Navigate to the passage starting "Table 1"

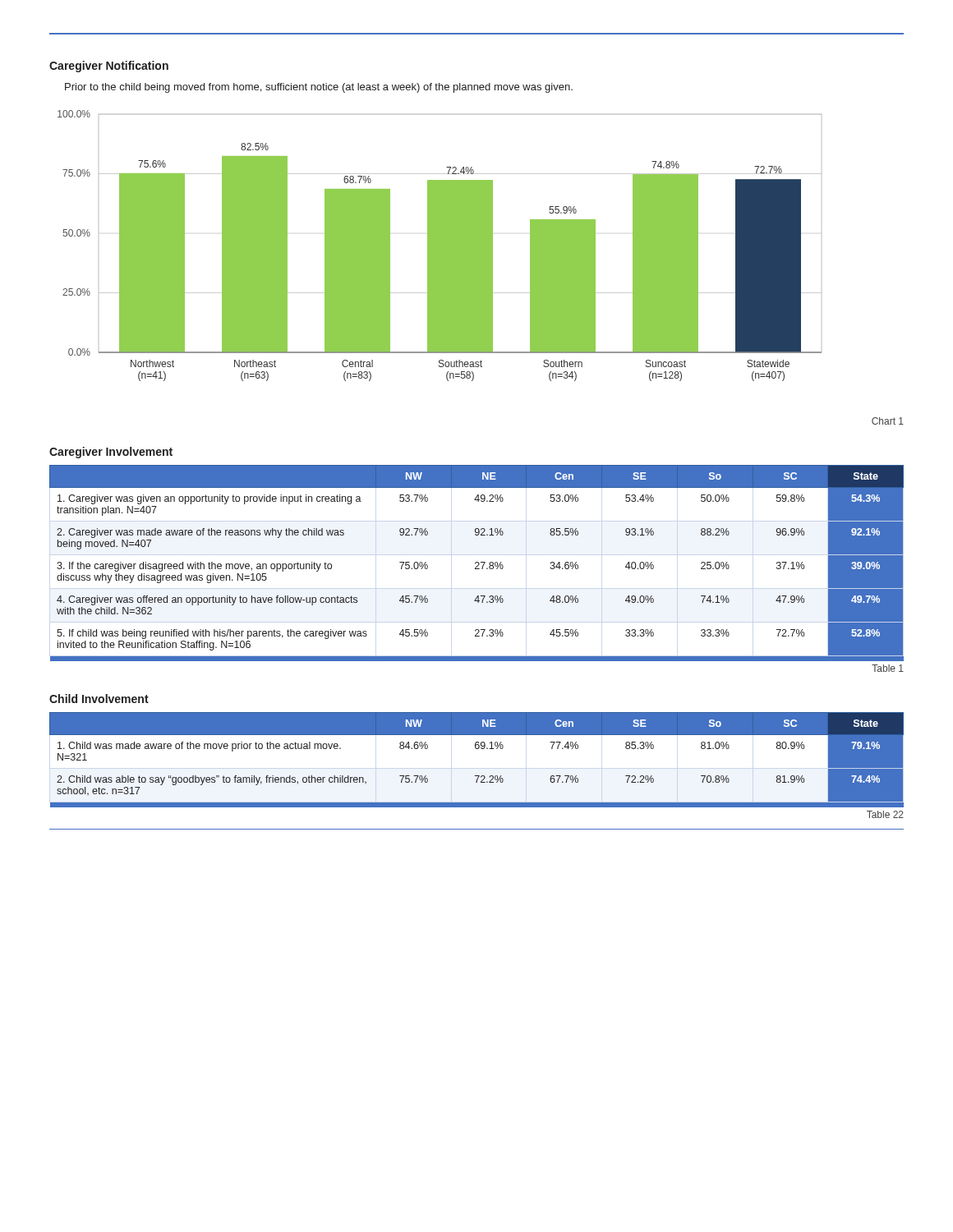(888, 669)
